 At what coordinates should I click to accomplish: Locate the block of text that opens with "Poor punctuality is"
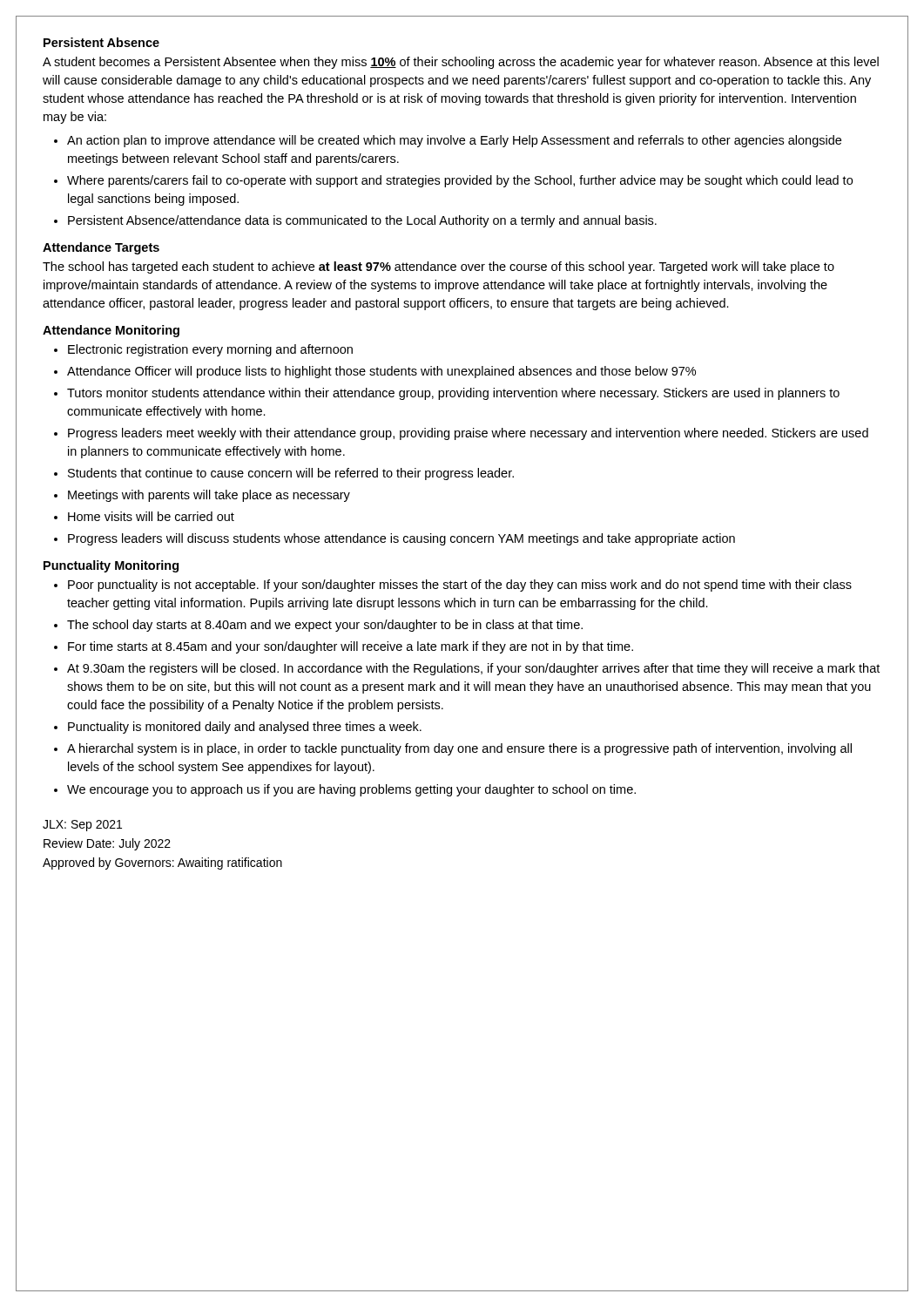click(x=459, y=594)
